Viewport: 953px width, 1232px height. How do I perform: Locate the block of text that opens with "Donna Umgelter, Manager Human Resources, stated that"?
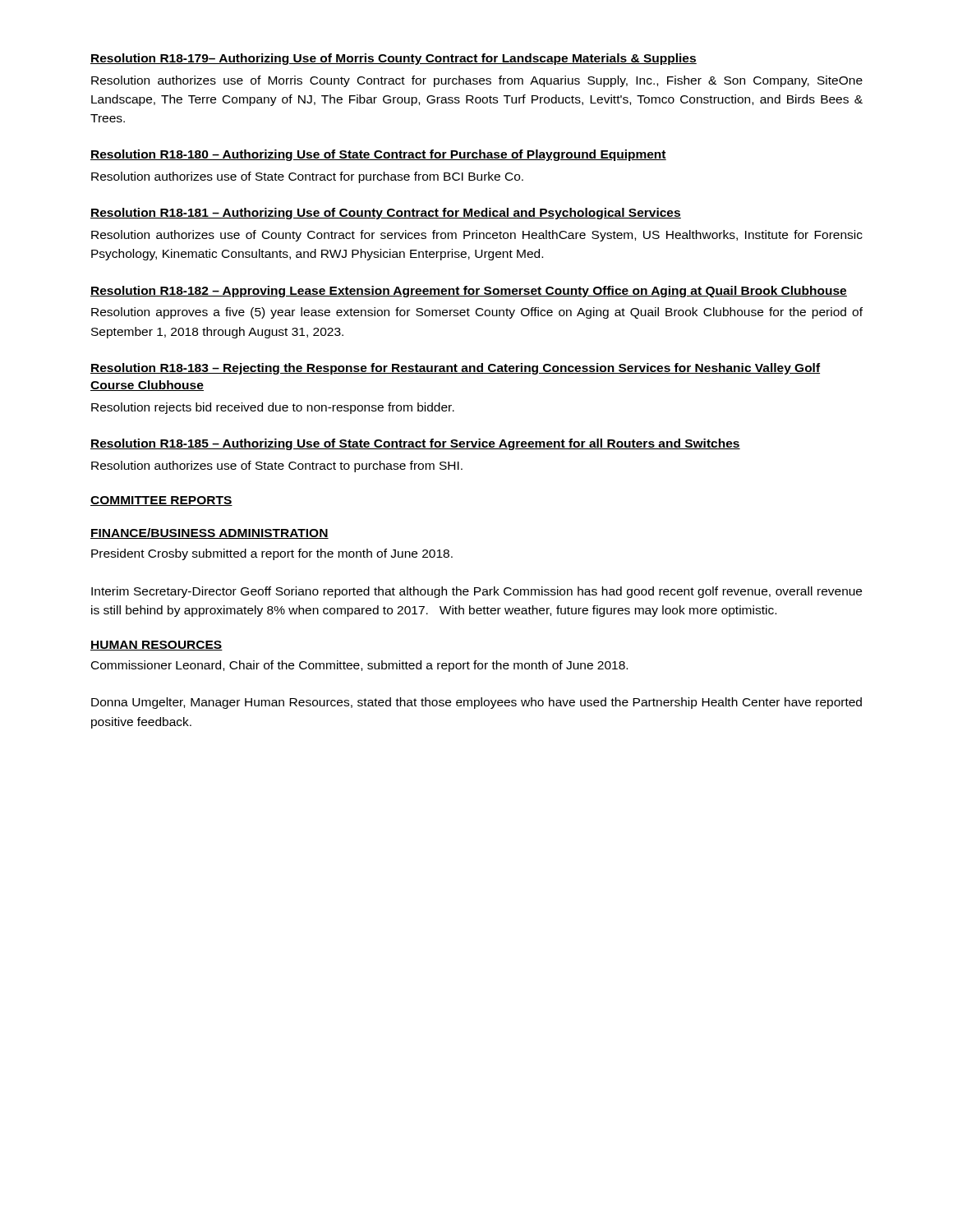[x=476, y=712]
